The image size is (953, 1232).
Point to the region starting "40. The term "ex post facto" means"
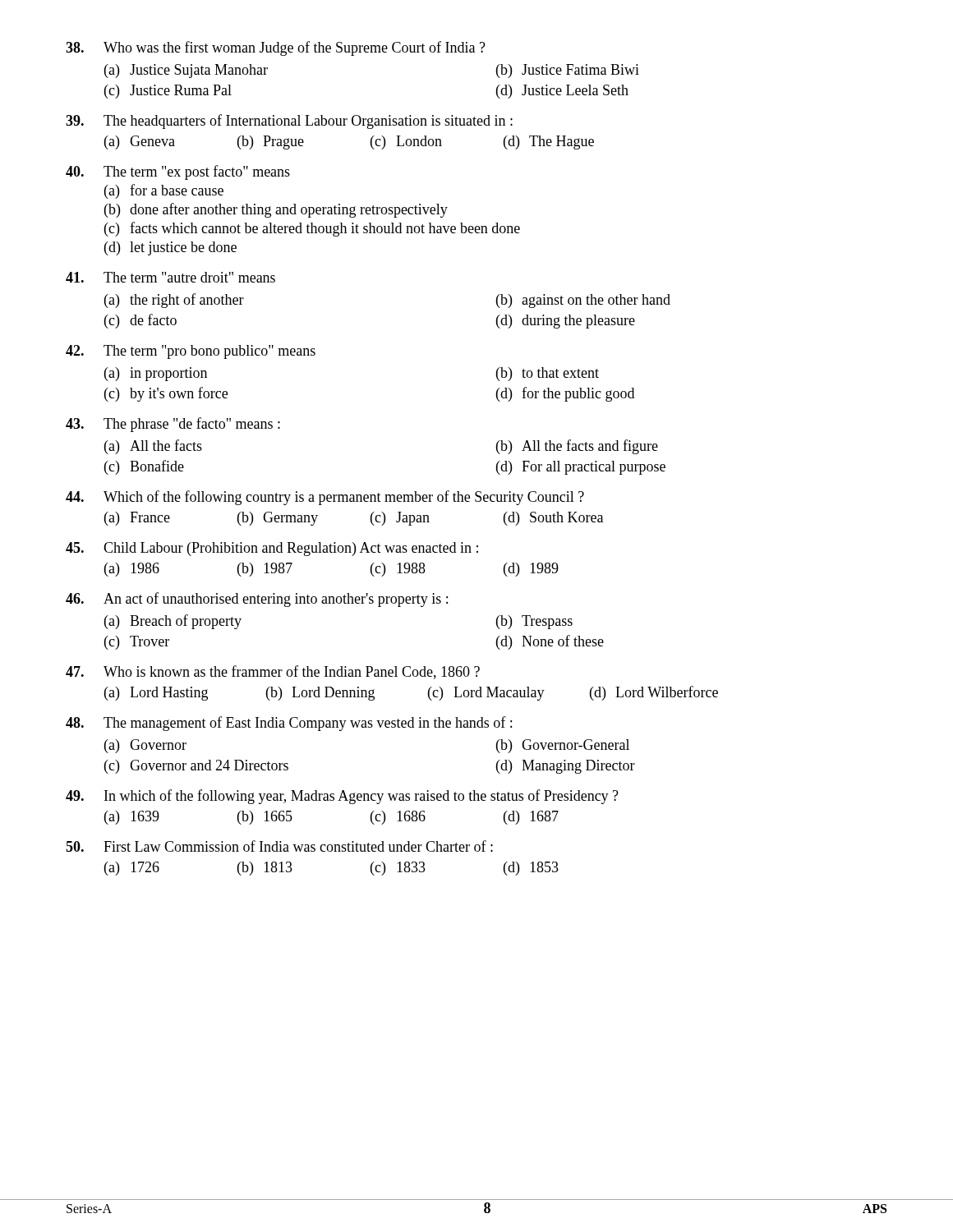178,172
